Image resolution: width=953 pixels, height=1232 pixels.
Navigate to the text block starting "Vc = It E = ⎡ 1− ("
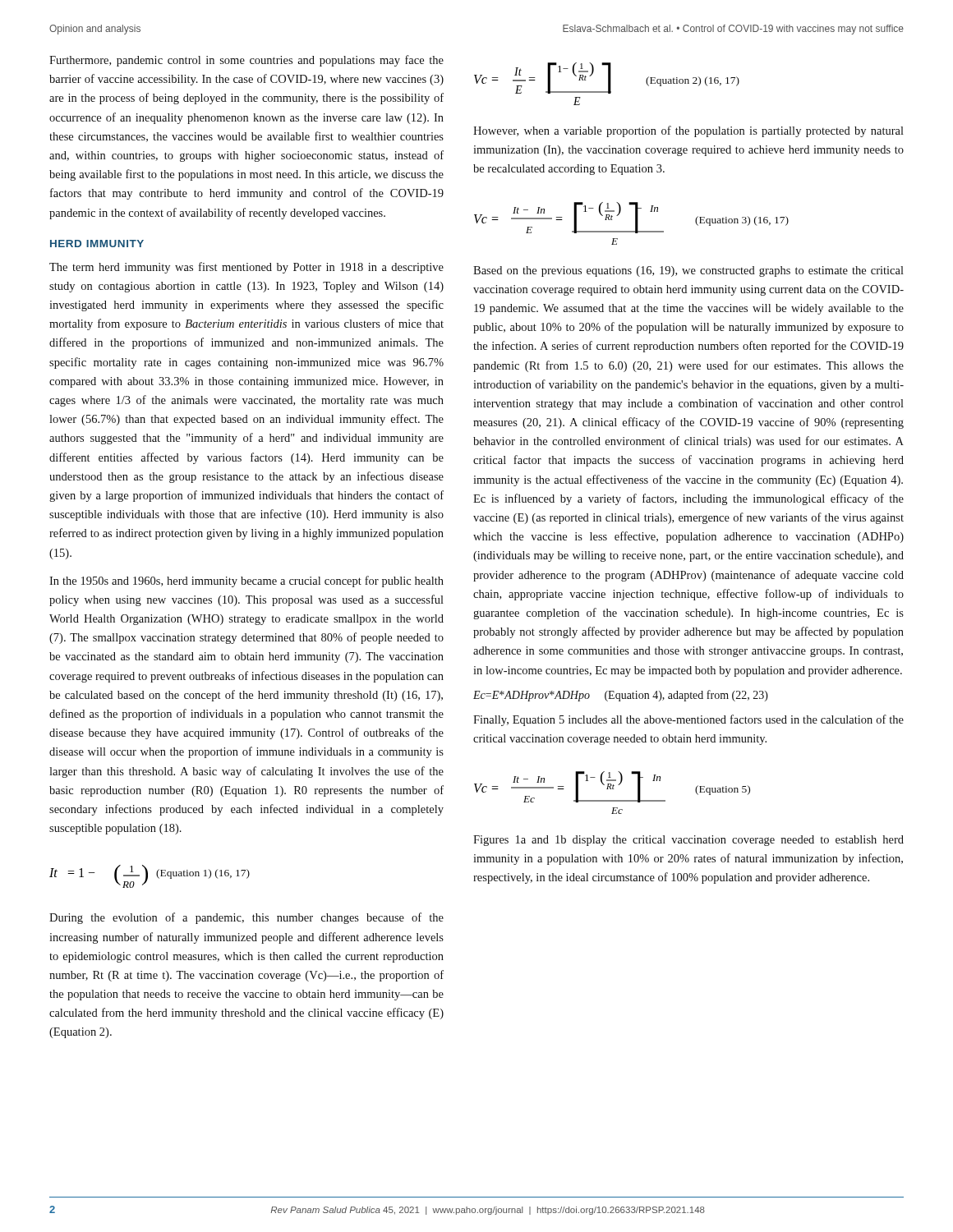tap(606, 80)
